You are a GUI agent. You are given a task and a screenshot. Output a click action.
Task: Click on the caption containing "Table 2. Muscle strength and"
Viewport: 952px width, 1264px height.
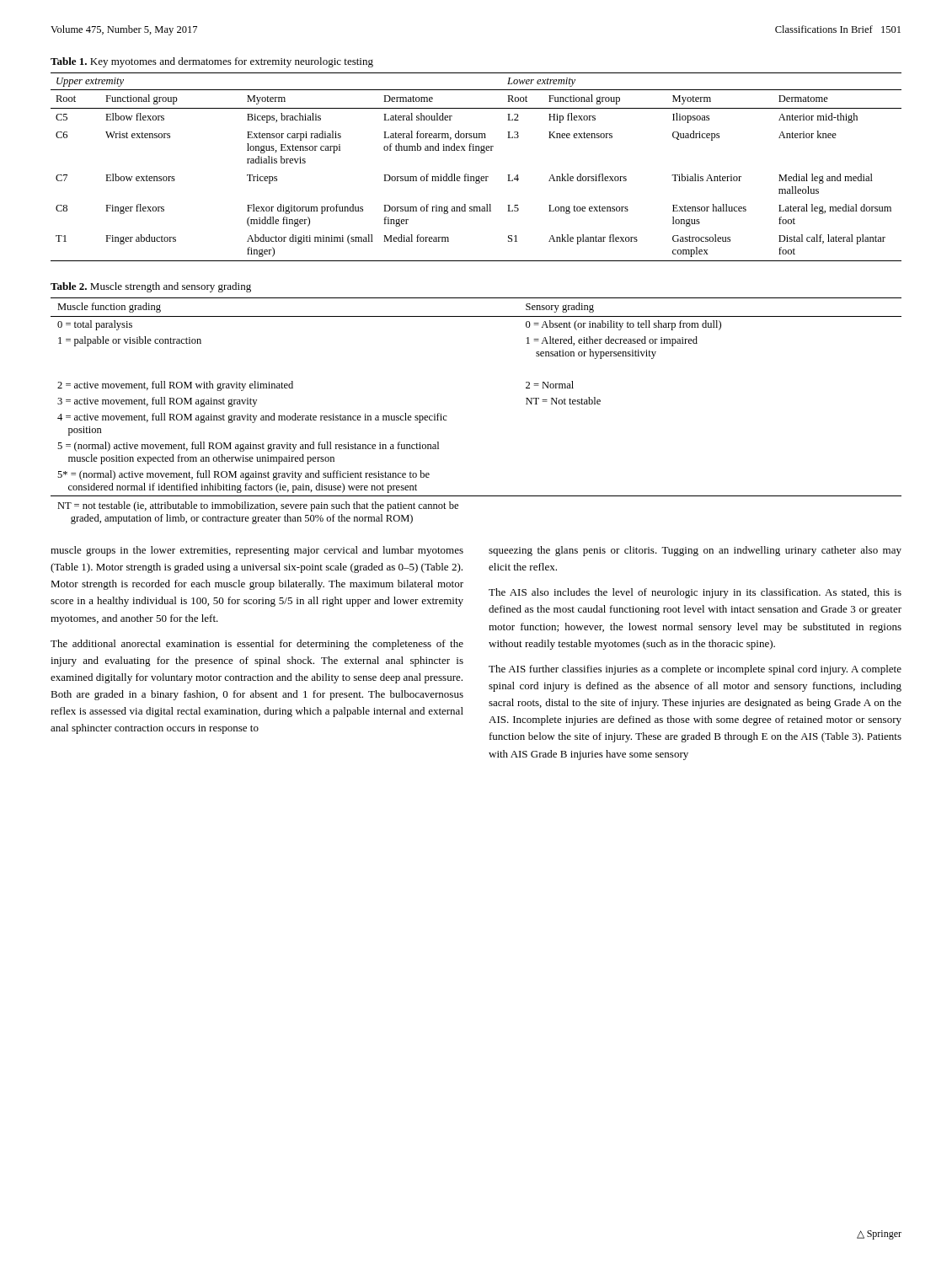pos(151,286)
